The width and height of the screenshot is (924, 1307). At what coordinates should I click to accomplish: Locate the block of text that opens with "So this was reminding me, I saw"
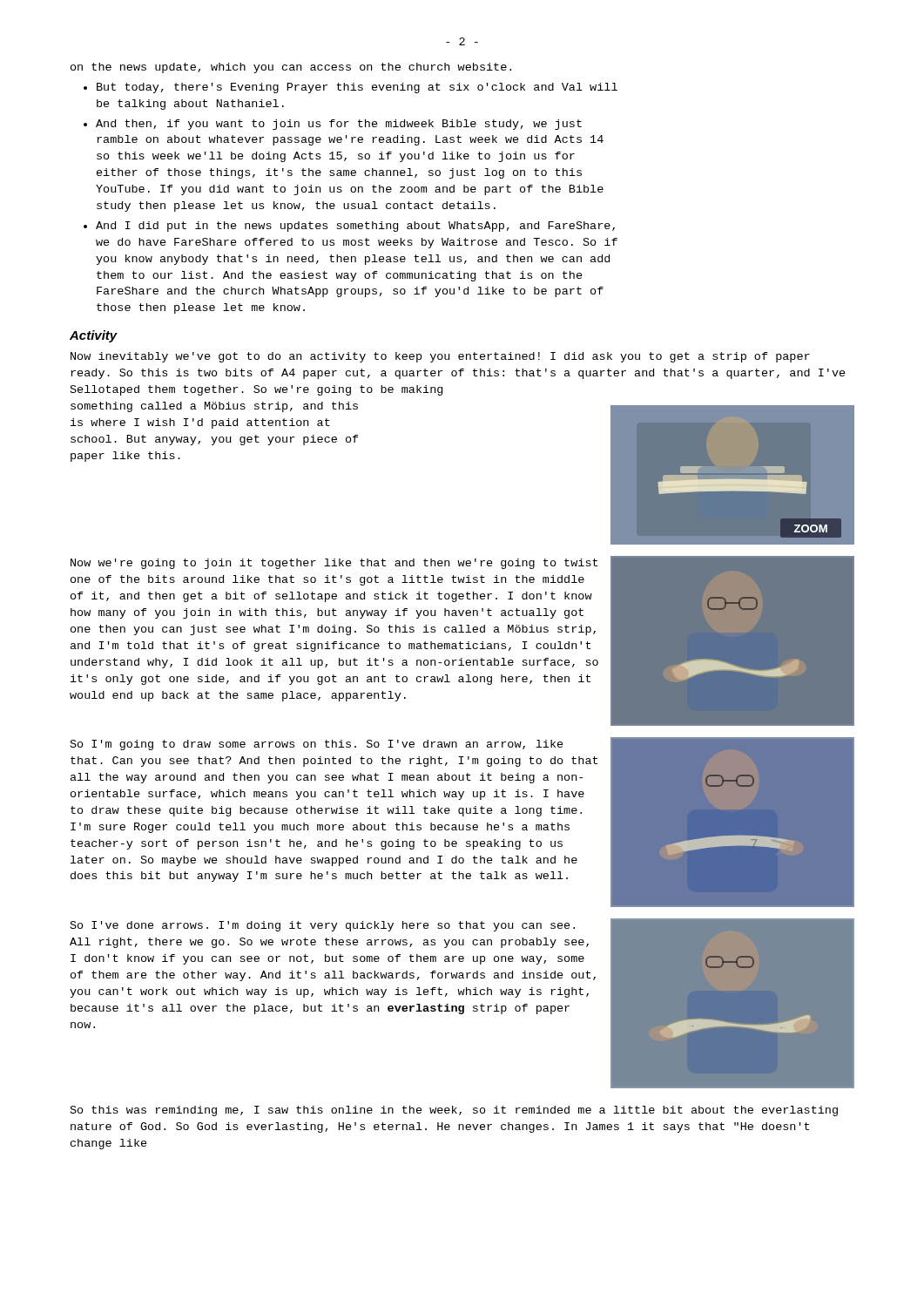point(454,1127)
